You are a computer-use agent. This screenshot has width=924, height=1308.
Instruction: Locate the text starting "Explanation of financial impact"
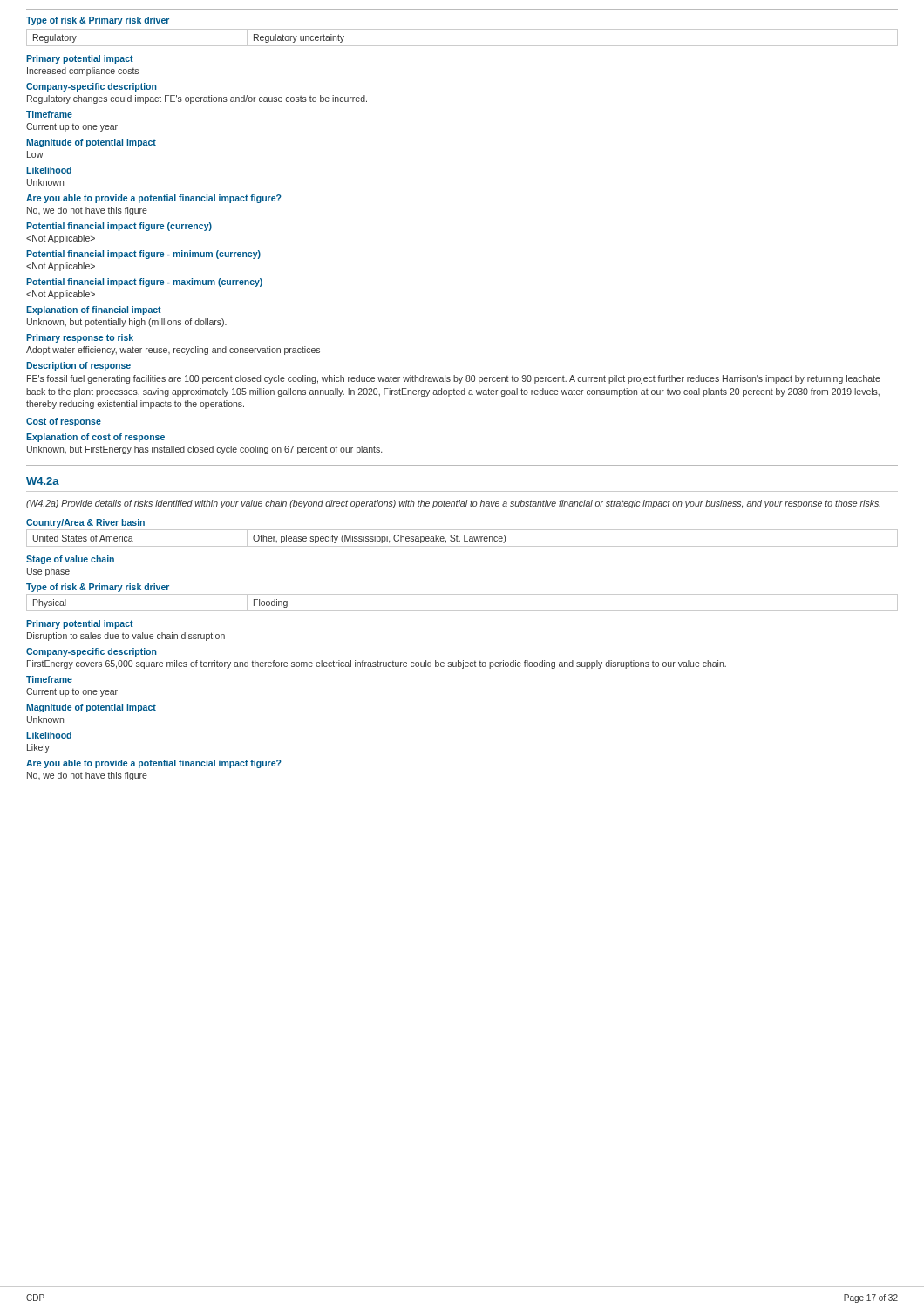click(94, 310)
